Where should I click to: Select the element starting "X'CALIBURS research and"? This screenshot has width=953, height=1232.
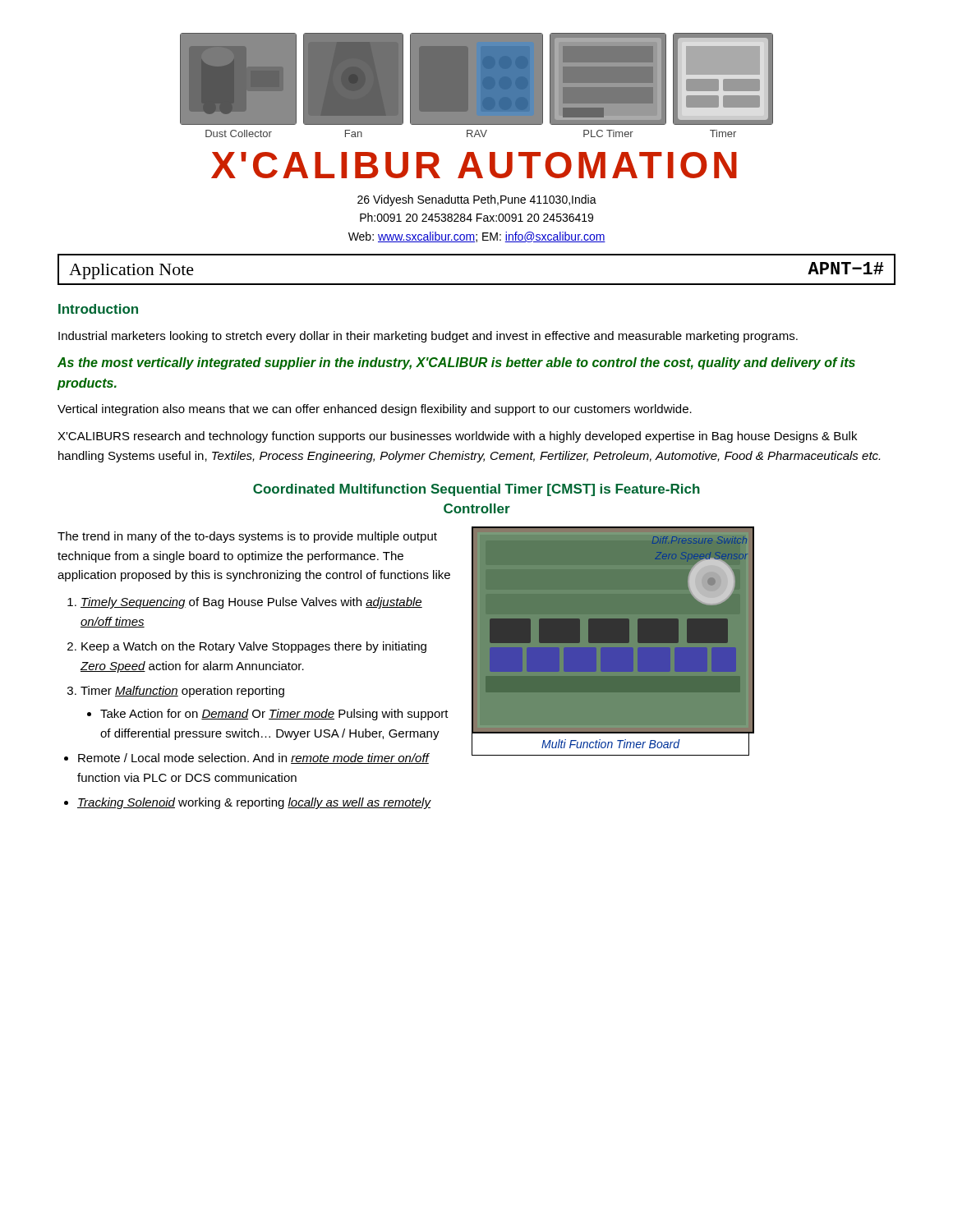click(x=470, y=445)
